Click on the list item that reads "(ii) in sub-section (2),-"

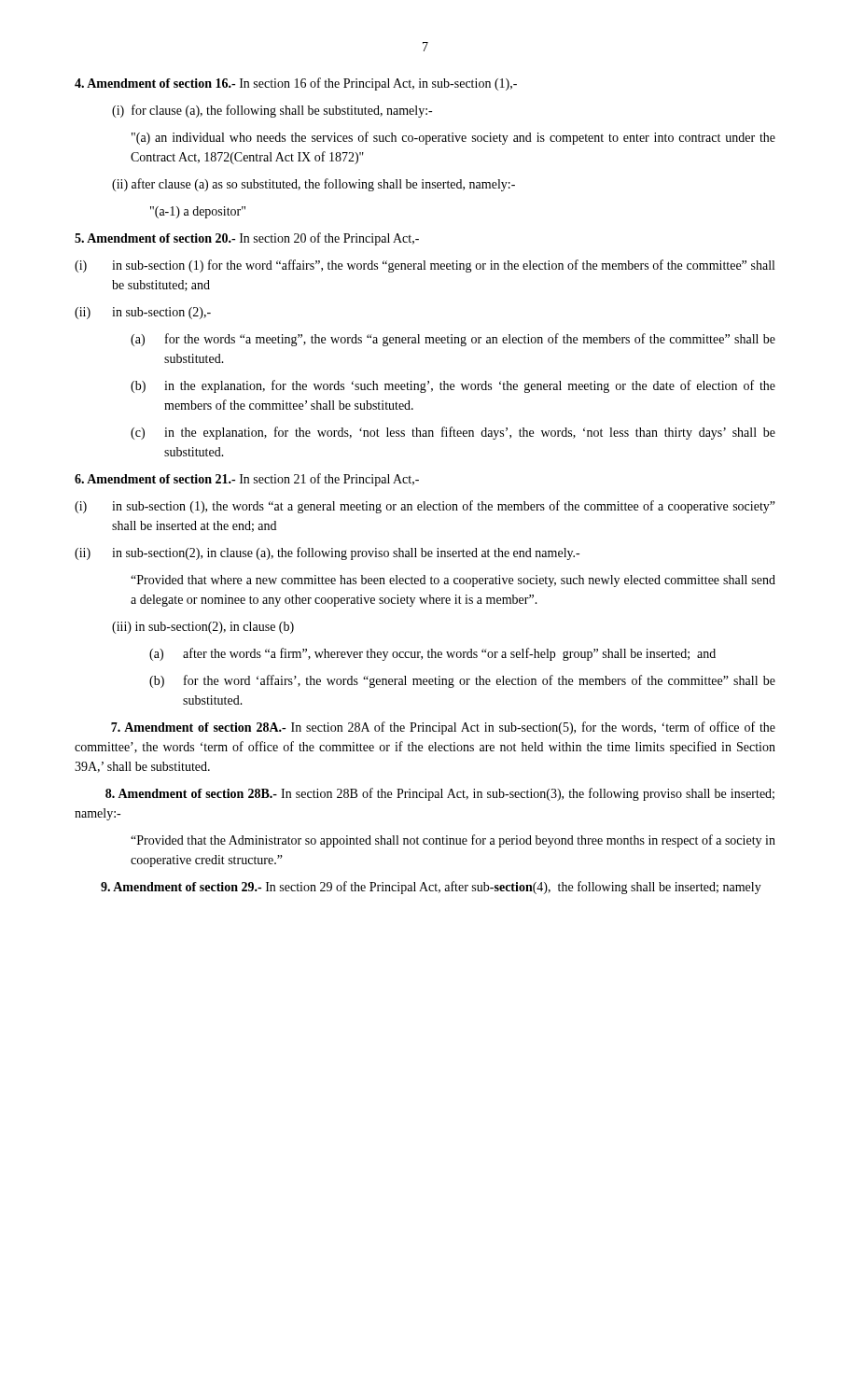(x=143, y=313)
